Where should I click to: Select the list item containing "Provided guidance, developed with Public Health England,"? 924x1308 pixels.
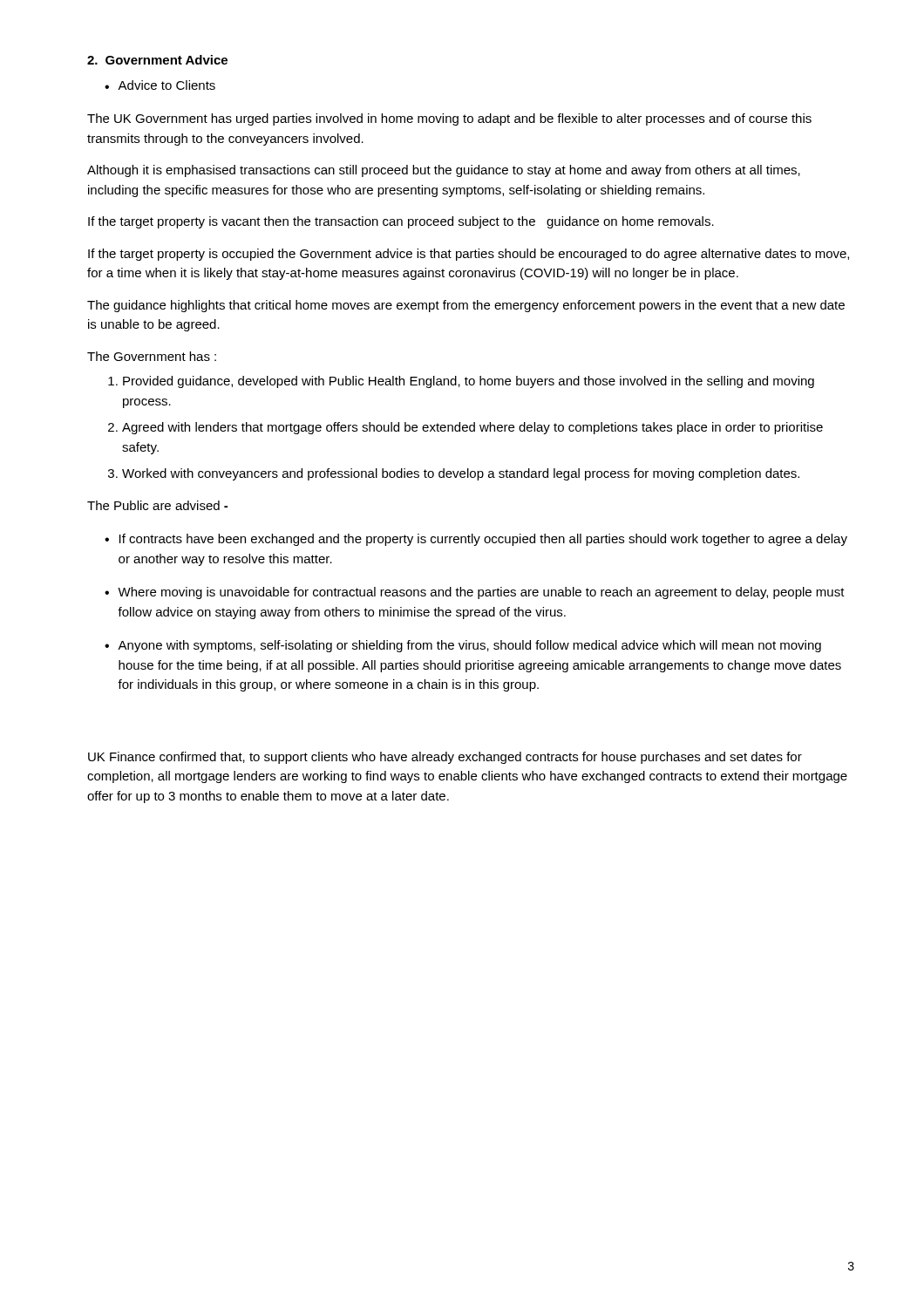(x=471, y=428)
